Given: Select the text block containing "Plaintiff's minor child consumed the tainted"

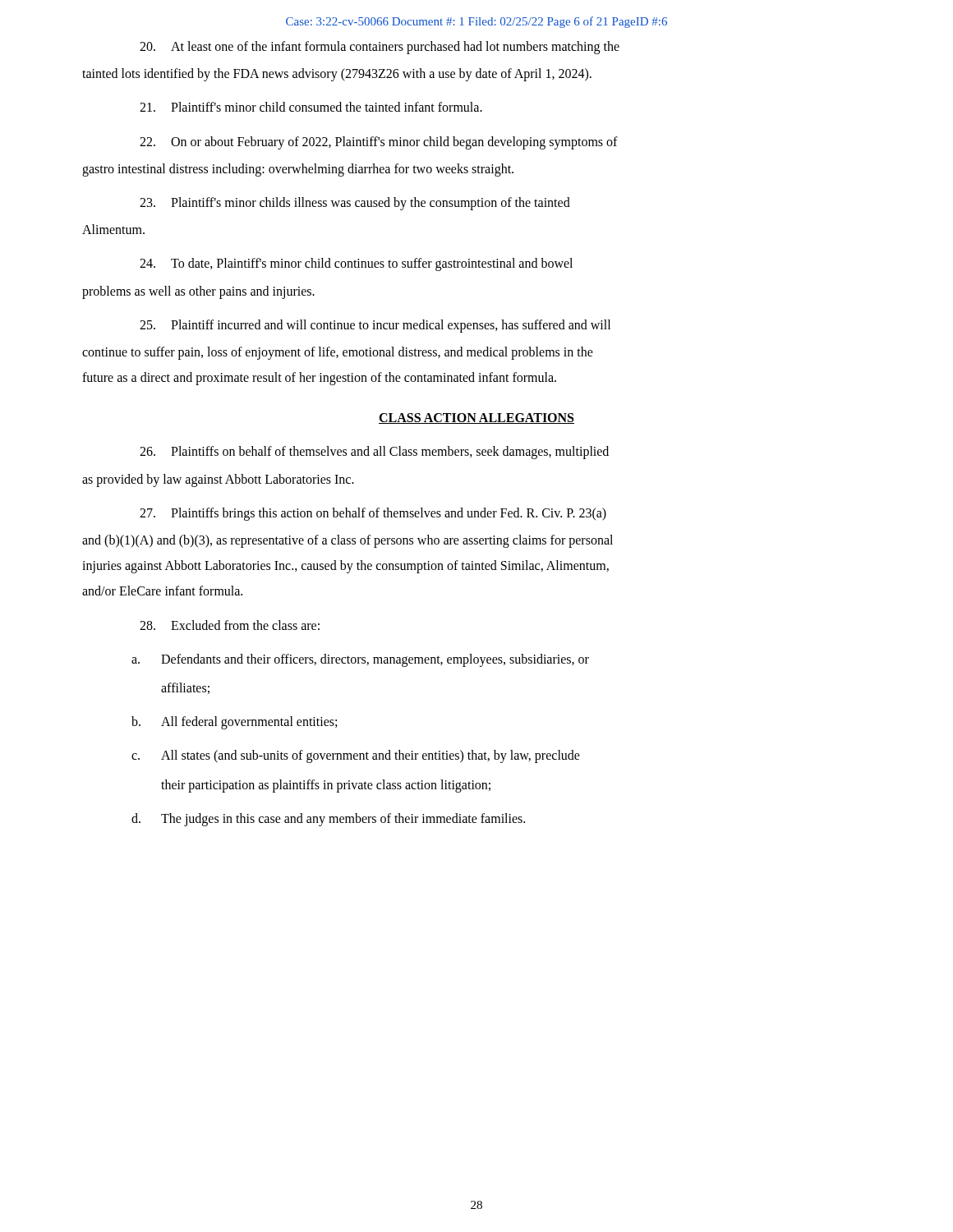Looking at the screenshot, I should (476, 108).
